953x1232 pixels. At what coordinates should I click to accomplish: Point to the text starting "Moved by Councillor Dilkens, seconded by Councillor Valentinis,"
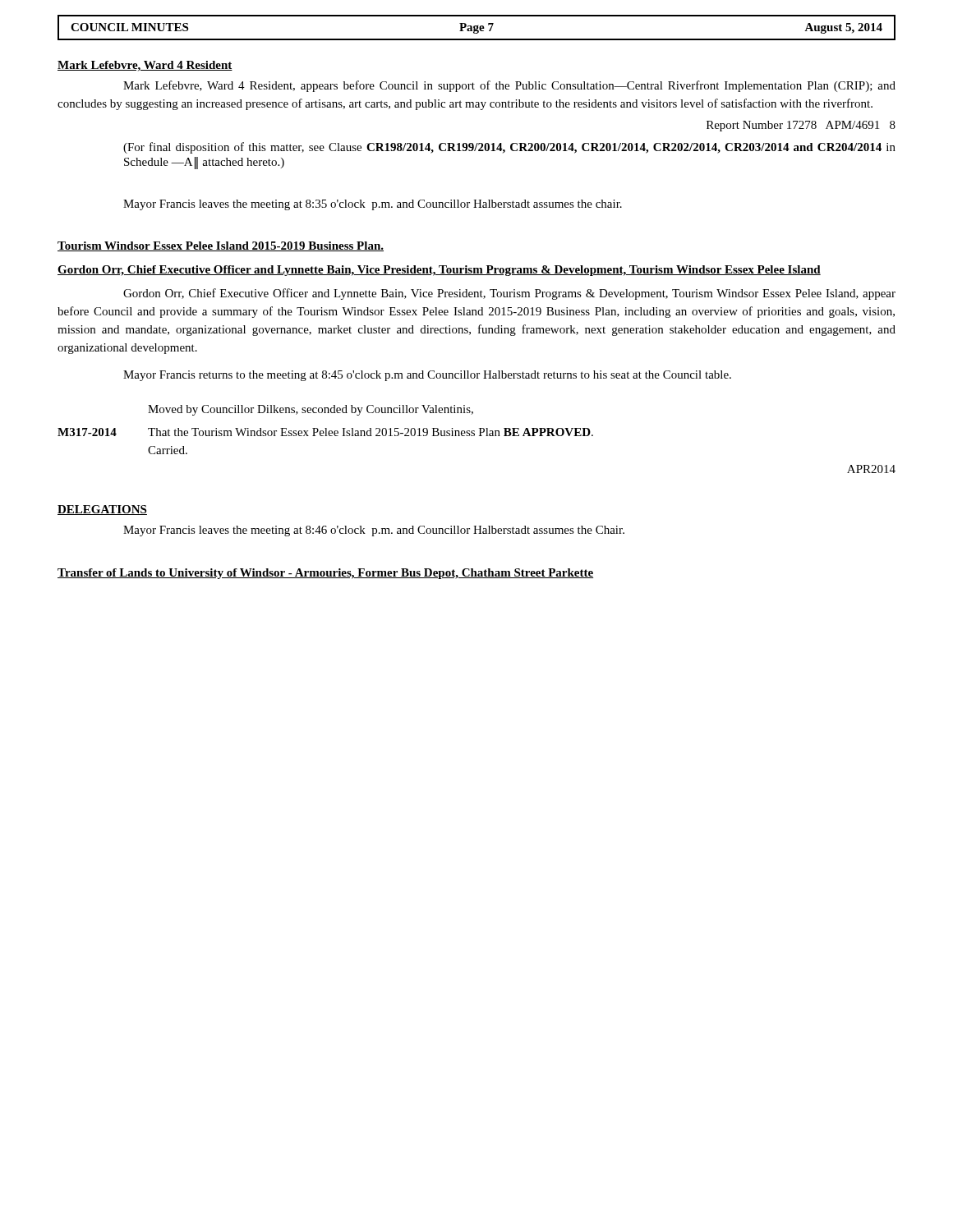pos(311,409)
